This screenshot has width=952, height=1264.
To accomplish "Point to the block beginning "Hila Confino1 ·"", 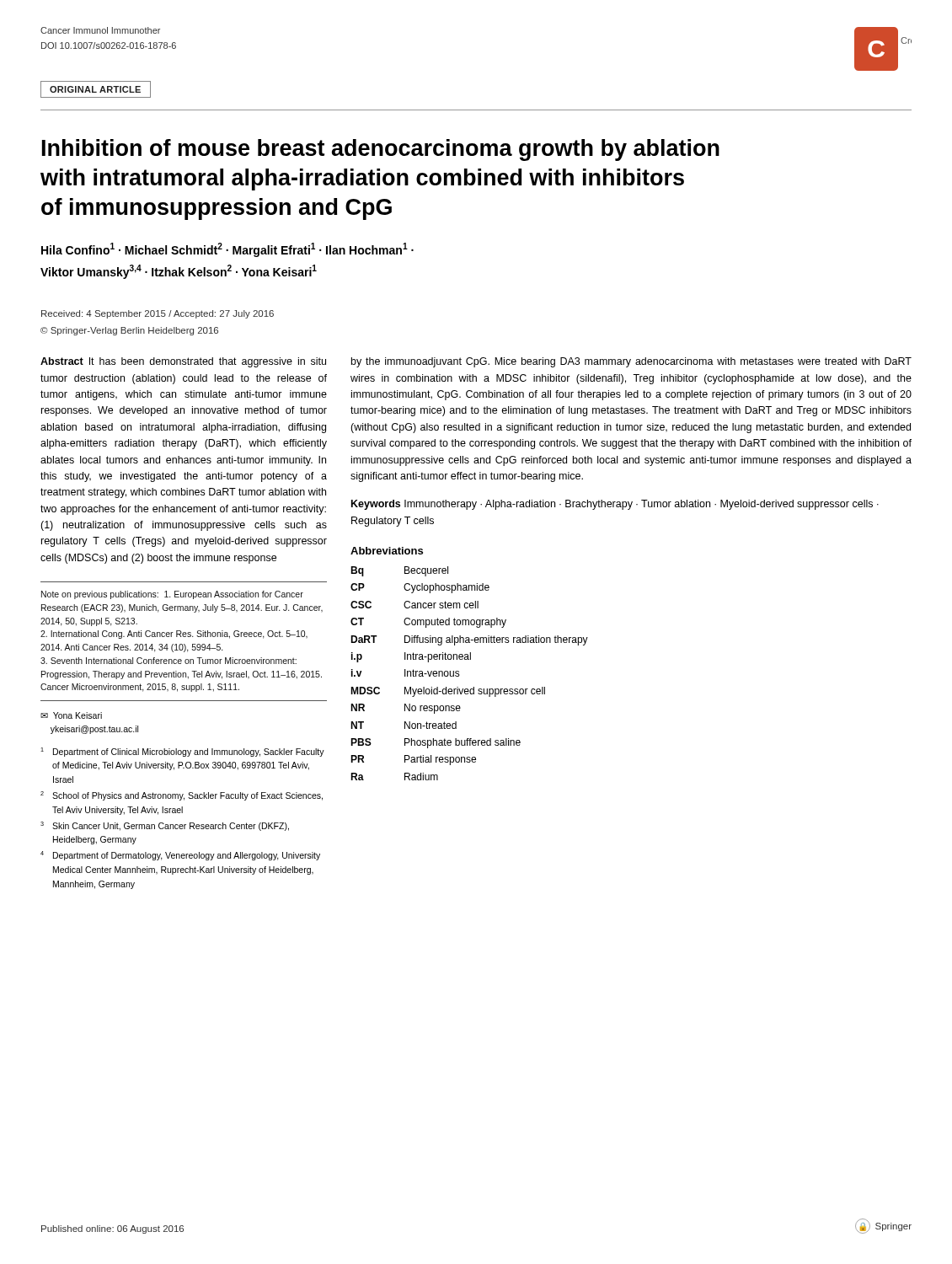I will [x=227, y=260].
